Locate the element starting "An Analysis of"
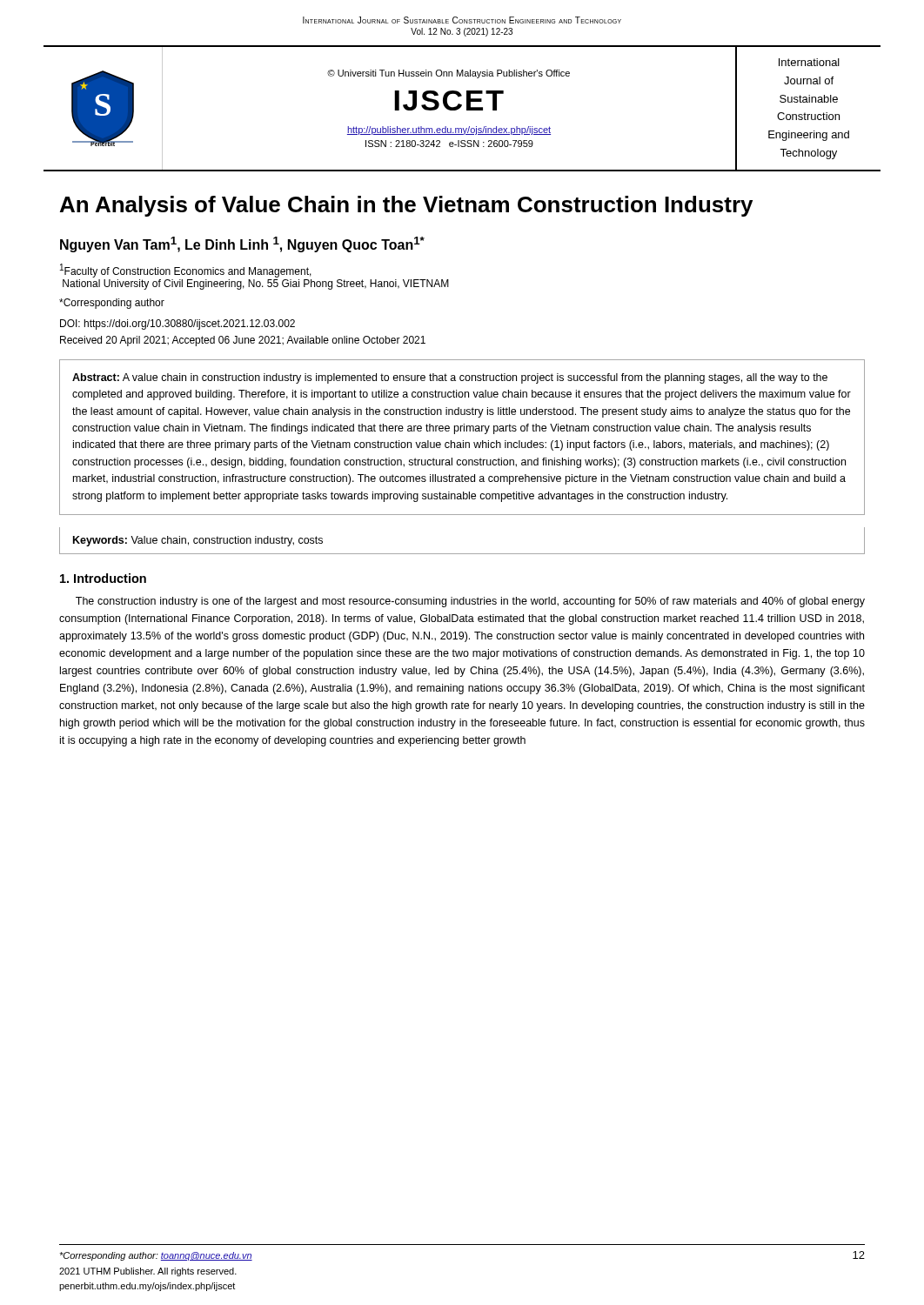The height and width of the screenshot is (1305, 924). 406,204
